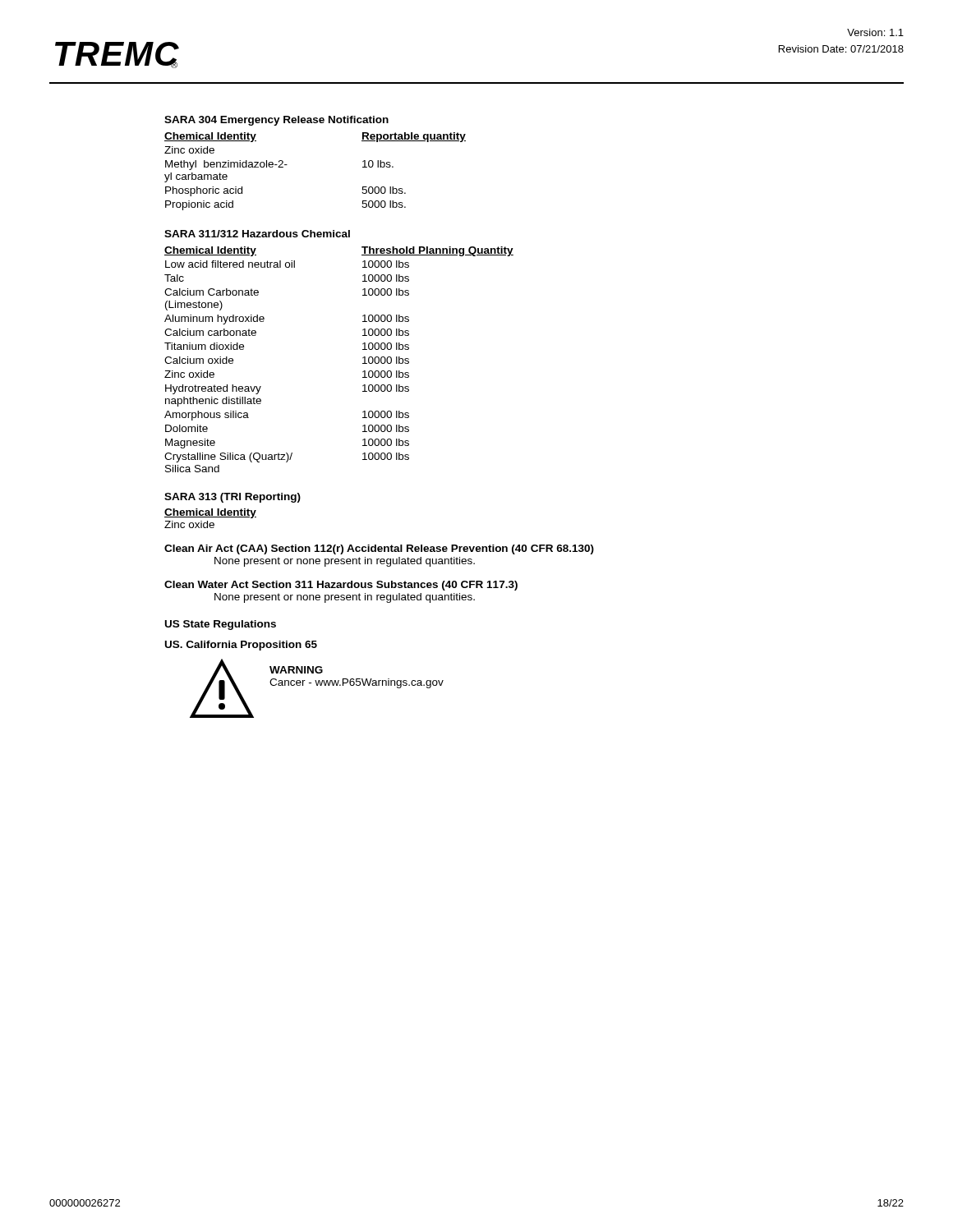
Task: Locate the table with the text "Reportable quantity"
Action: coord(518,170)
